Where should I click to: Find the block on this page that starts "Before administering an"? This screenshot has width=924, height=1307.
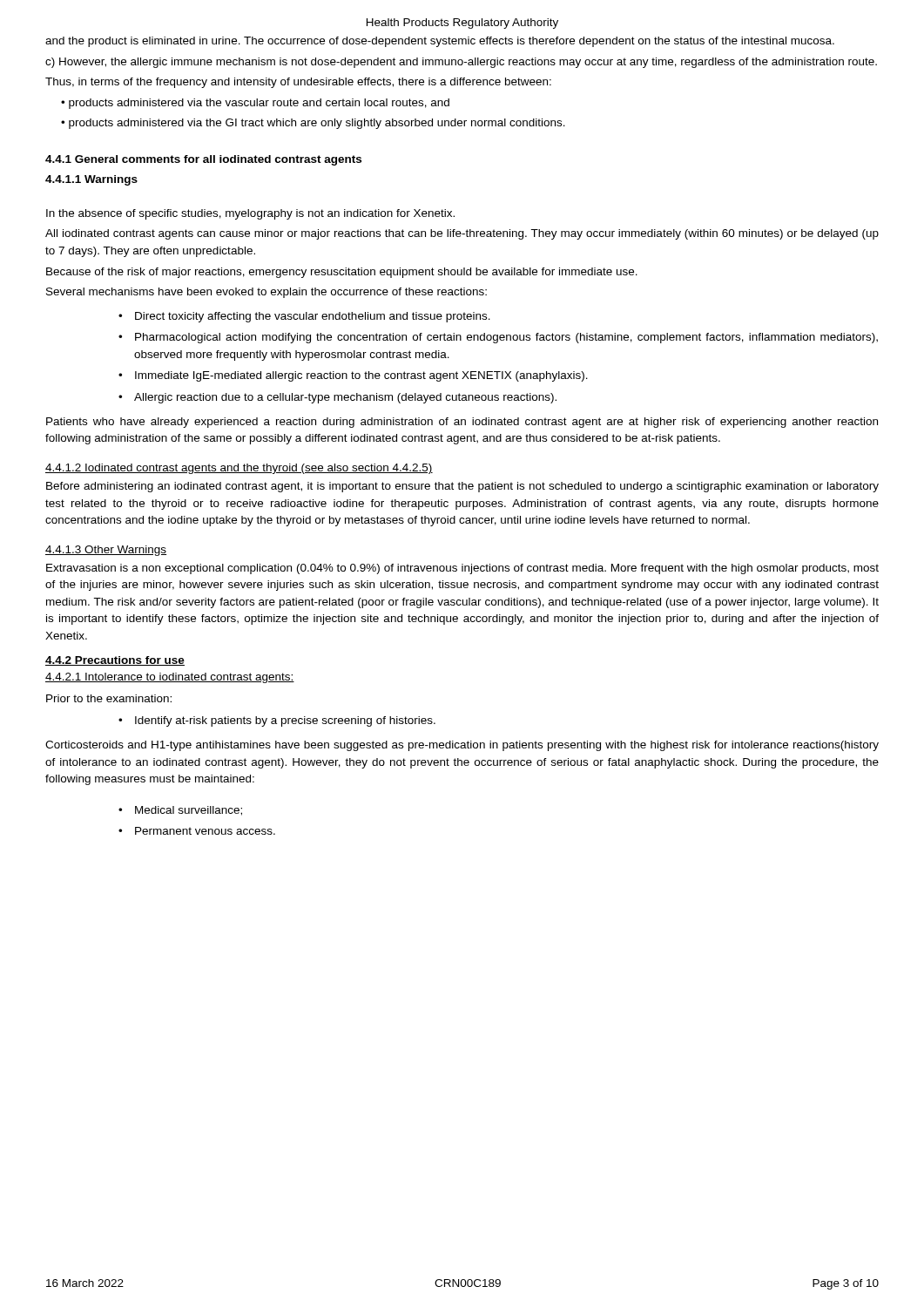click(x=462, y=503)
